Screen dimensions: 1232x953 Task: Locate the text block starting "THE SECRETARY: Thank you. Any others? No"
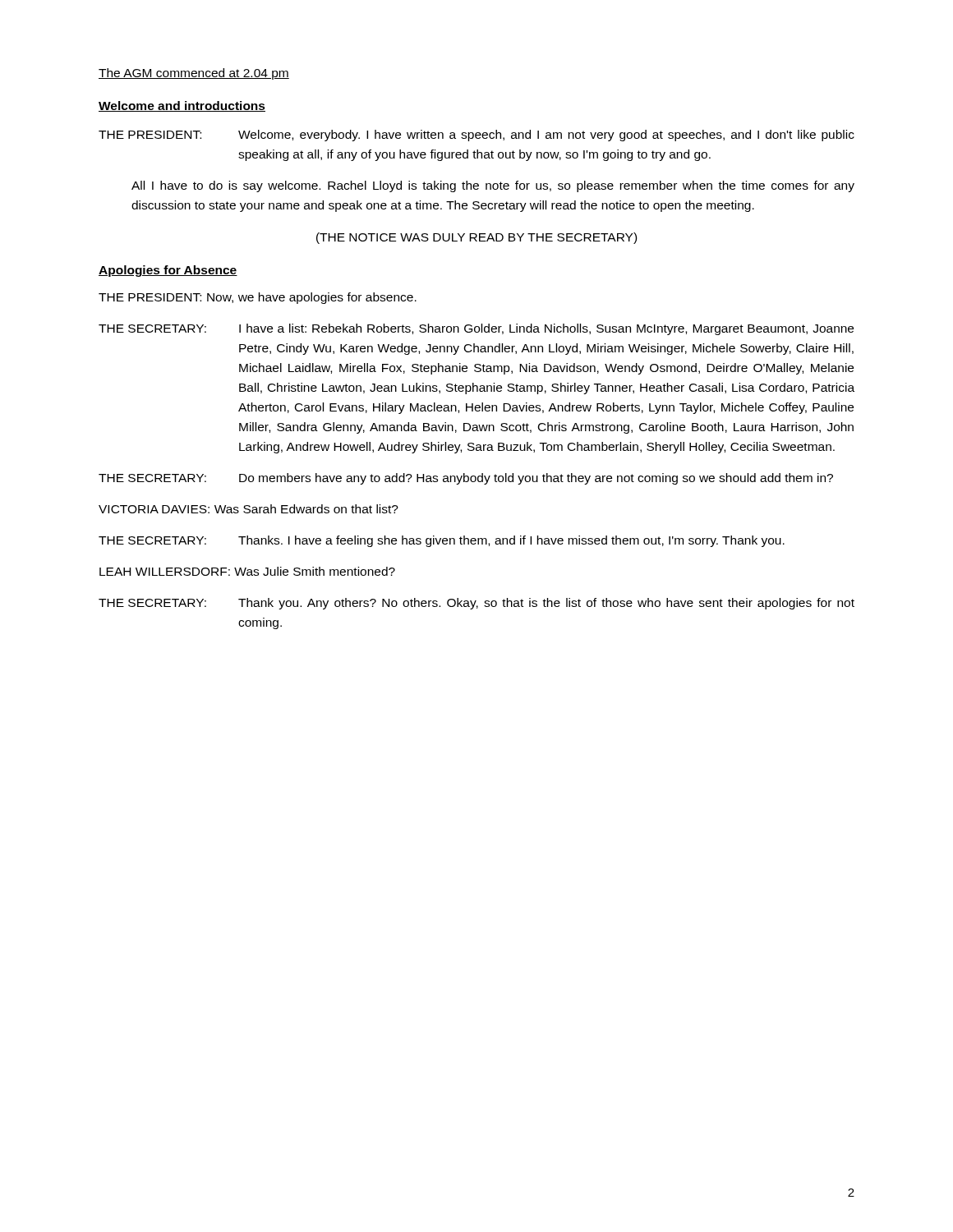tap(476, 613)
